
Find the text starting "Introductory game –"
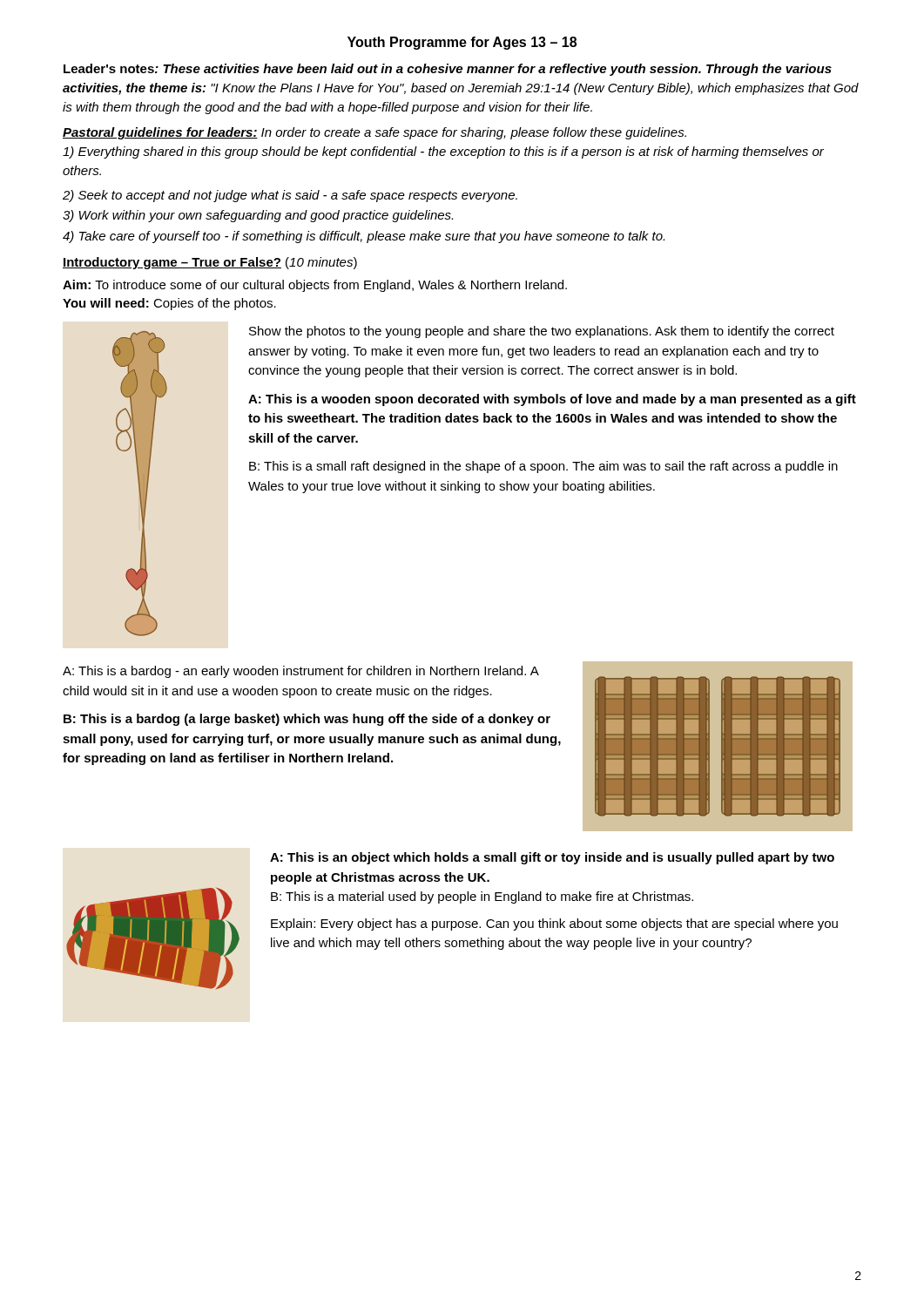[x=210, y=262]
